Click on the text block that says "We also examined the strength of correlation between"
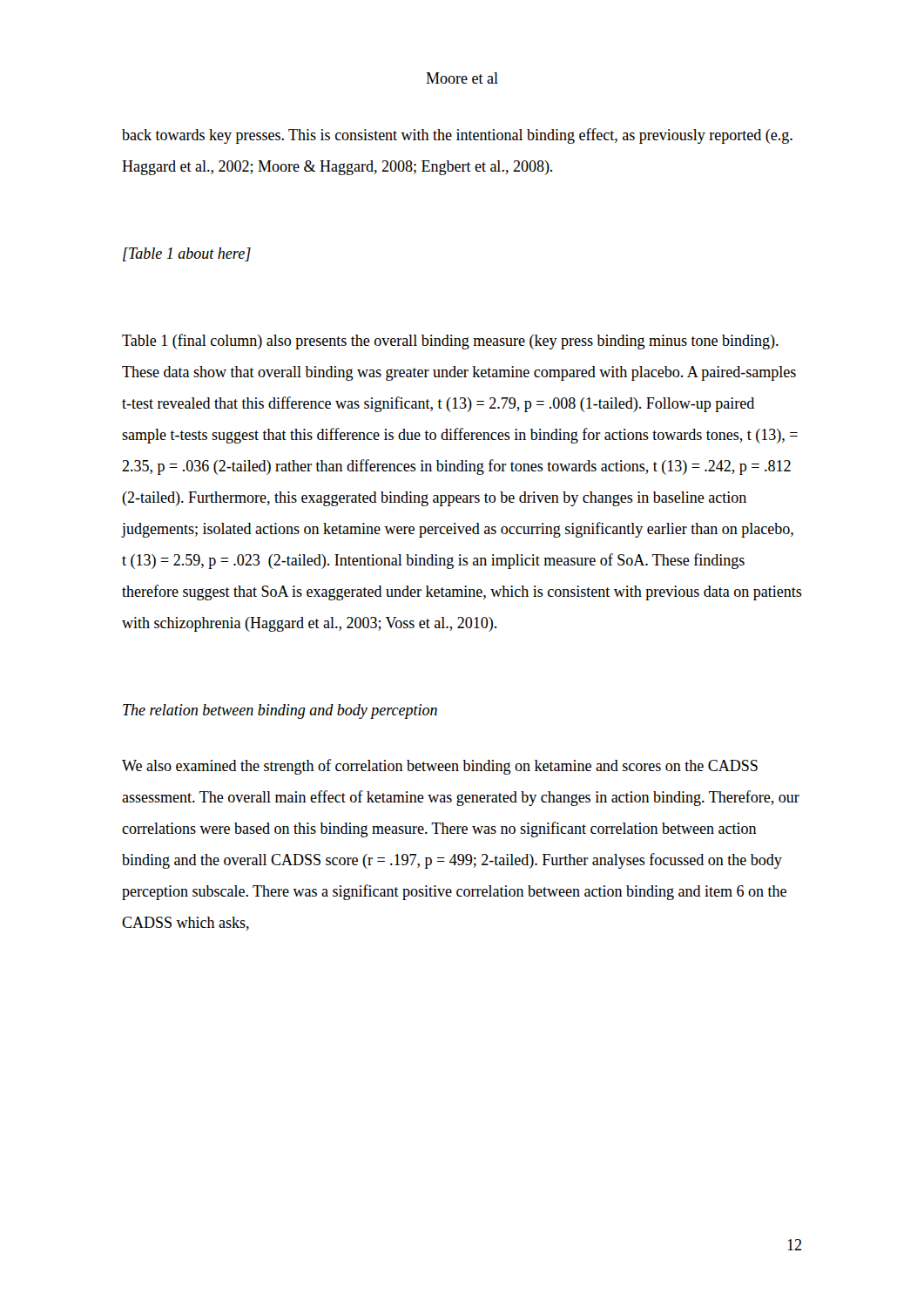 [461, 844]
